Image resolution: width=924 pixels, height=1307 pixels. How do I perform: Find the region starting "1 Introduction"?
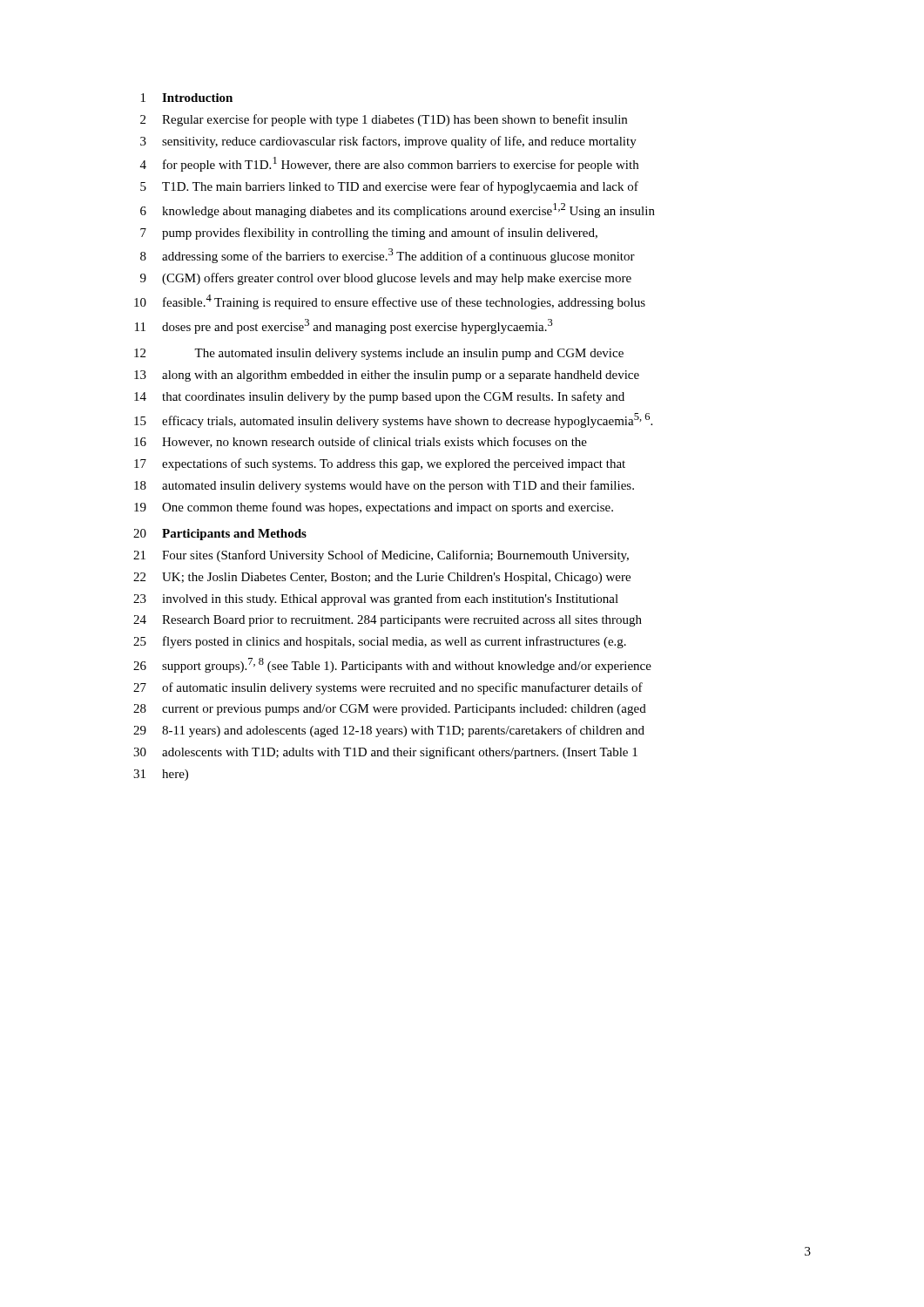[187, 98]
